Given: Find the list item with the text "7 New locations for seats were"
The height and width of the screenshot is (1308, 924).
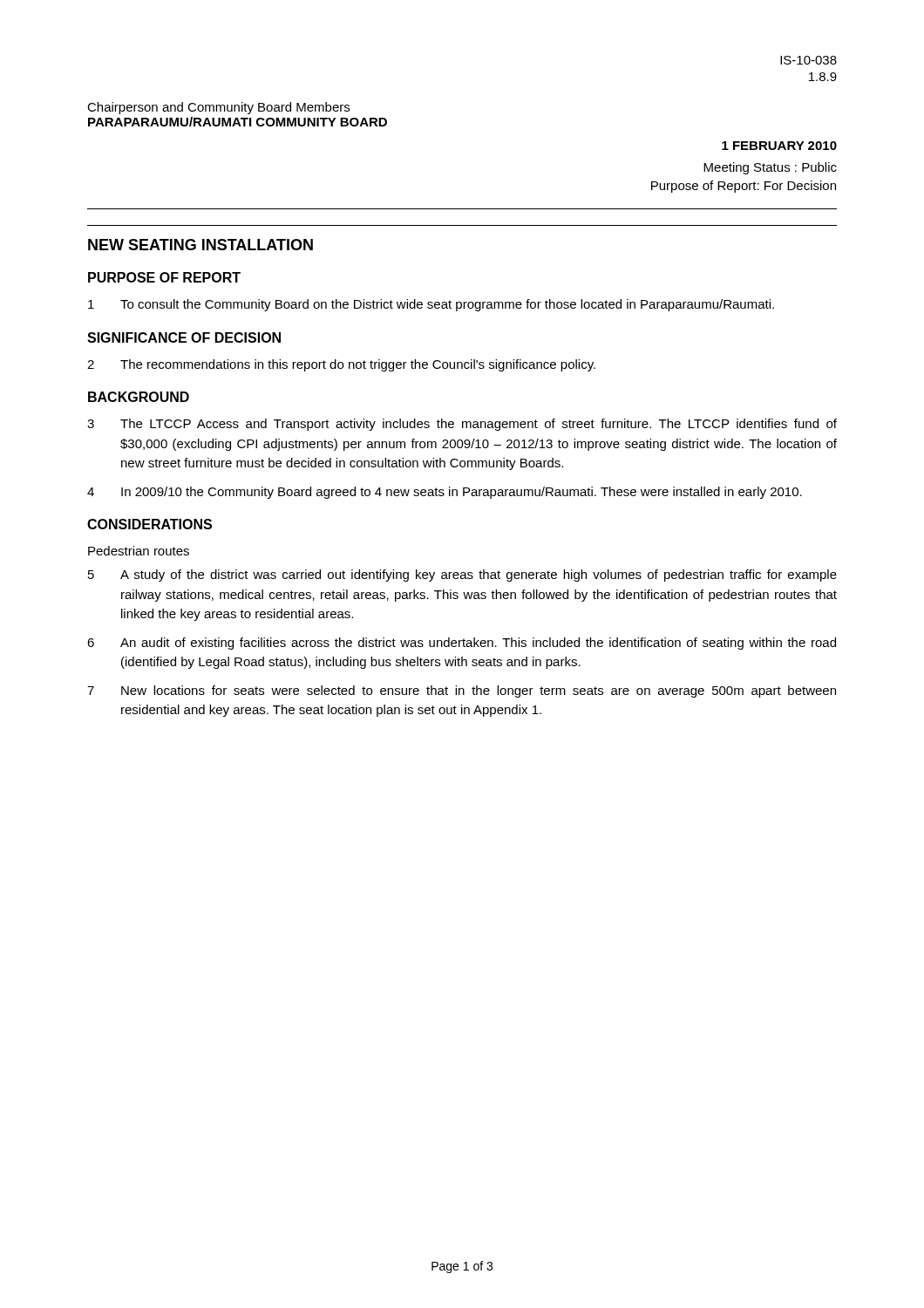Looking at the screenshot, I should click(462, 700).
